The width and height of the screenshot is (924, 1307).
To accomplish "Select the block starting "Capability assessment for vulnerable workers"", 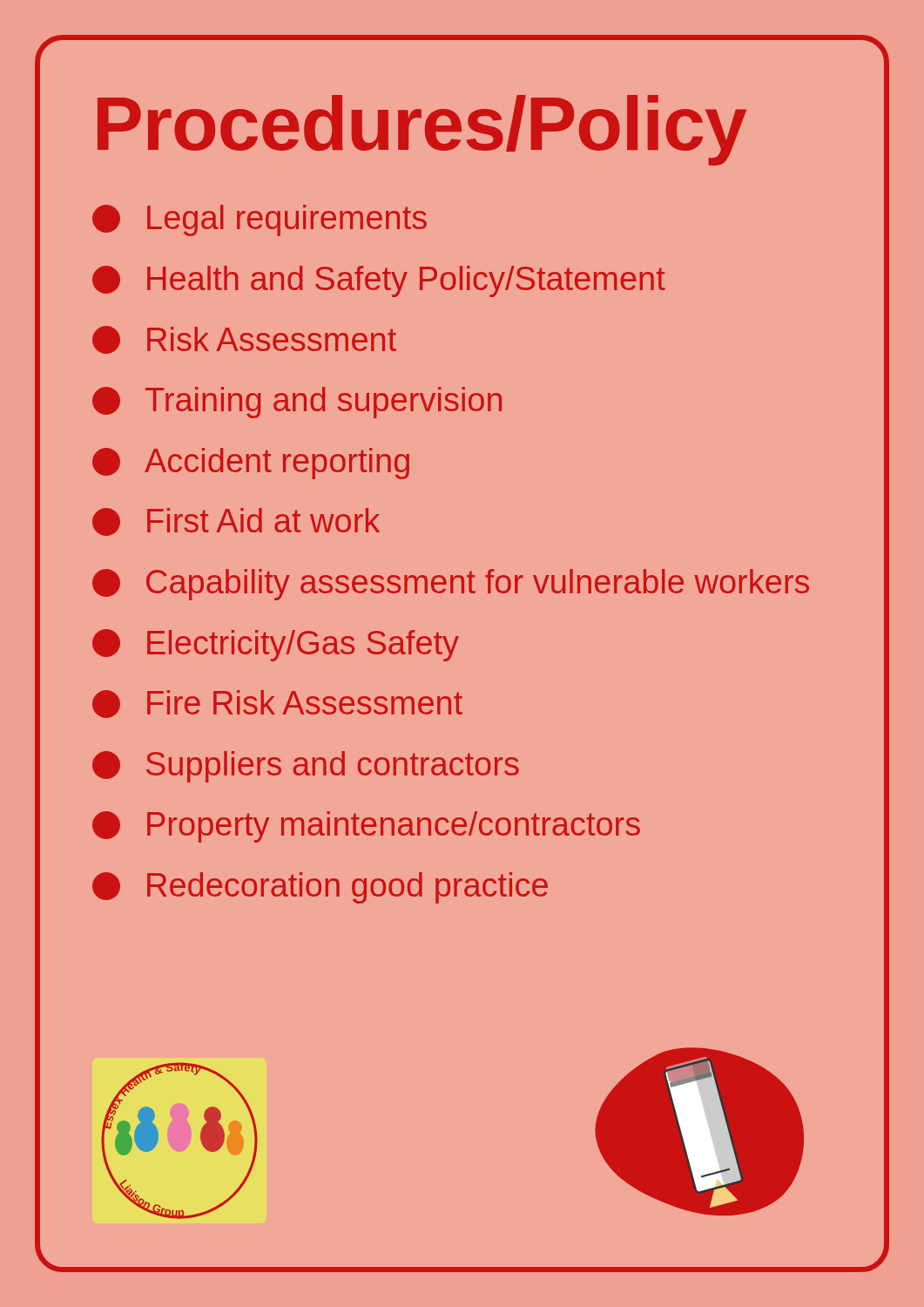I will click(451, 583).
